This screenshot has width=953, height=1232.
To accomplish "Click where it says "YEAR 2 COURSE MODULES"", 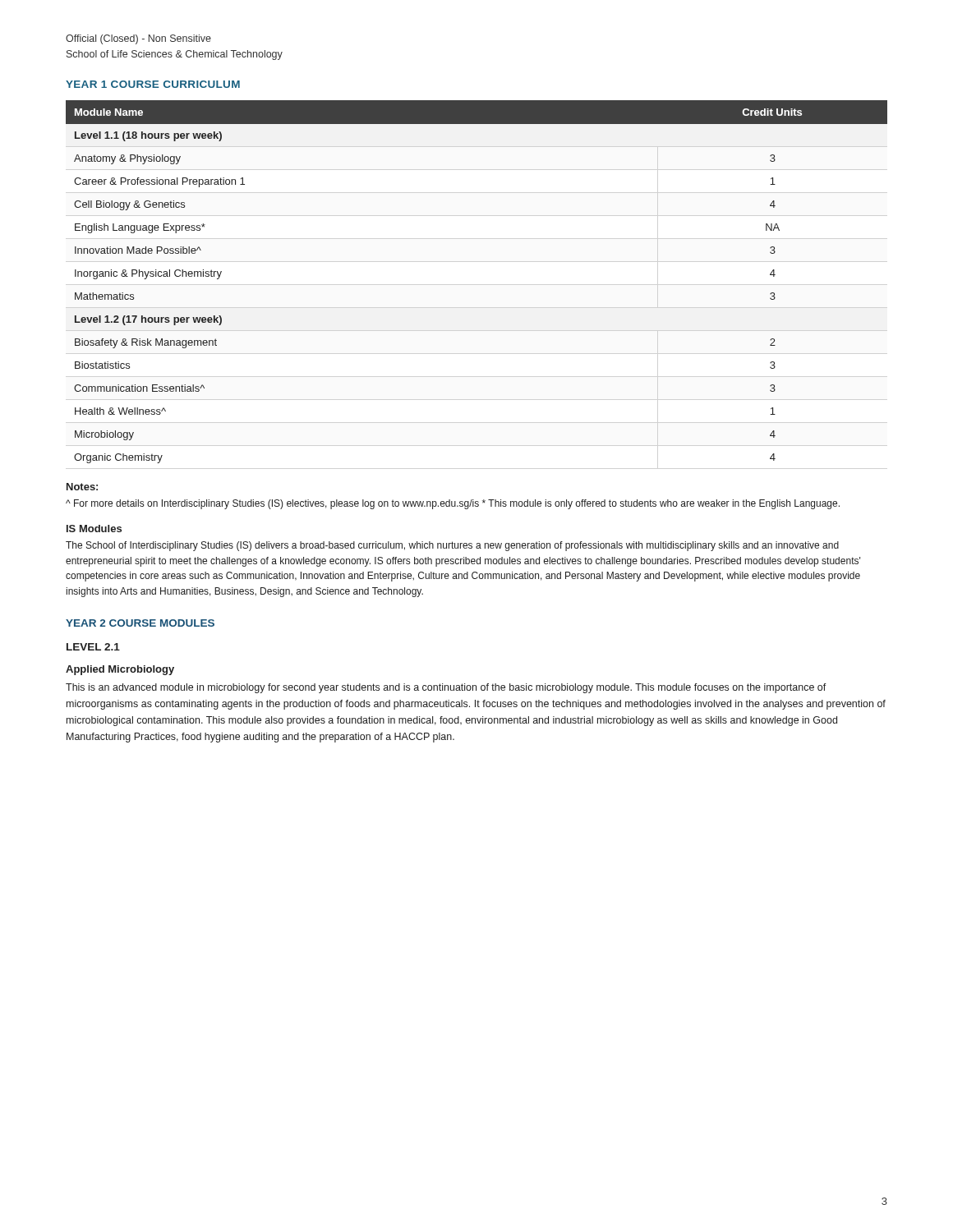I will coord(140,623).
